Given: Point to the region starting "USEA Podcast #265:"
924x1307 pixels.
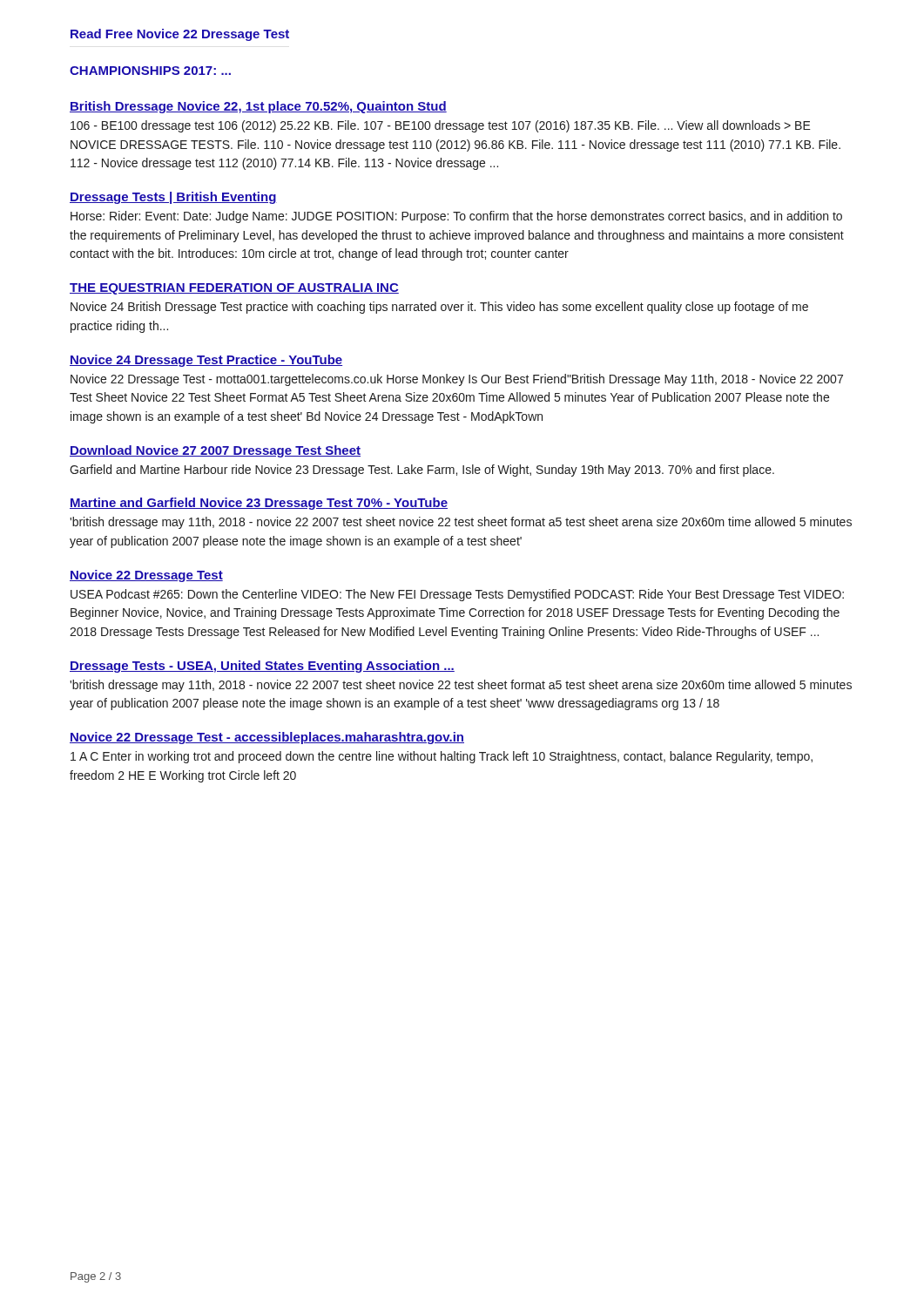Looking at the screenshot, I should tap(457, 613).
